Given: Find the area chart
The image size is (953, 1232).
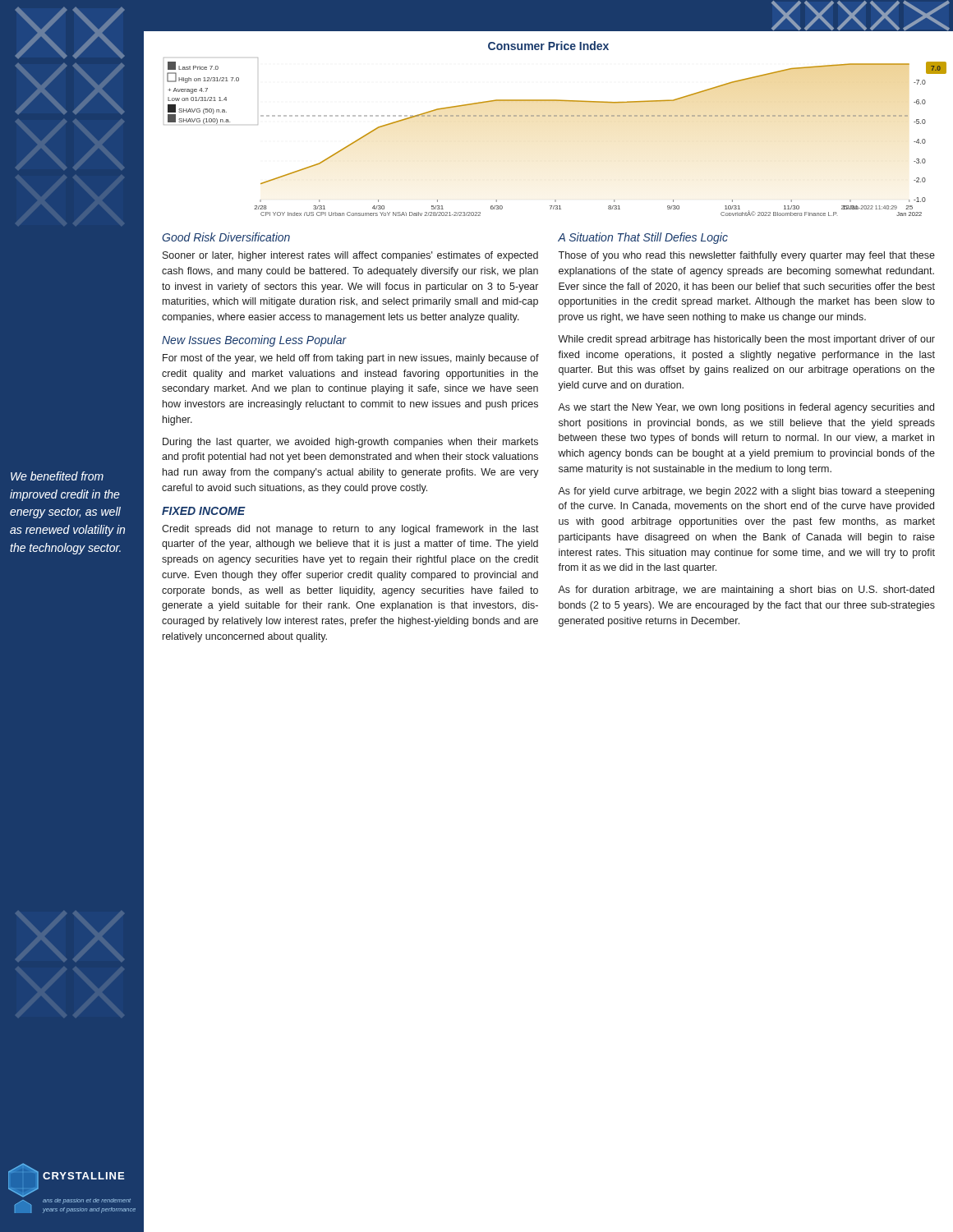Looking at the screenshot, I should (x=548, y=136).
